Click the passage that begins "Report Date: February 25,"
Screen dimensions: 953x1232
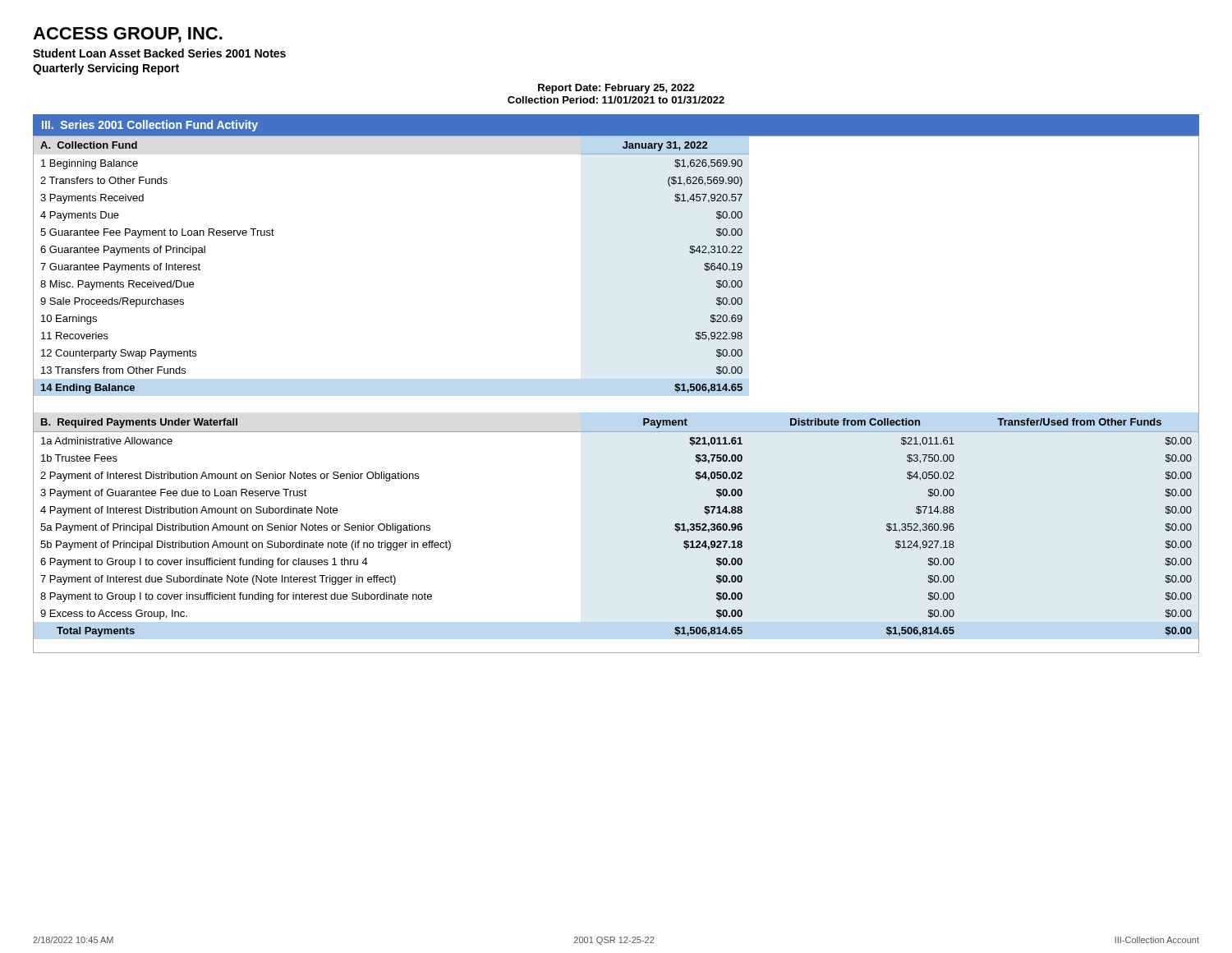click(616, 94)
